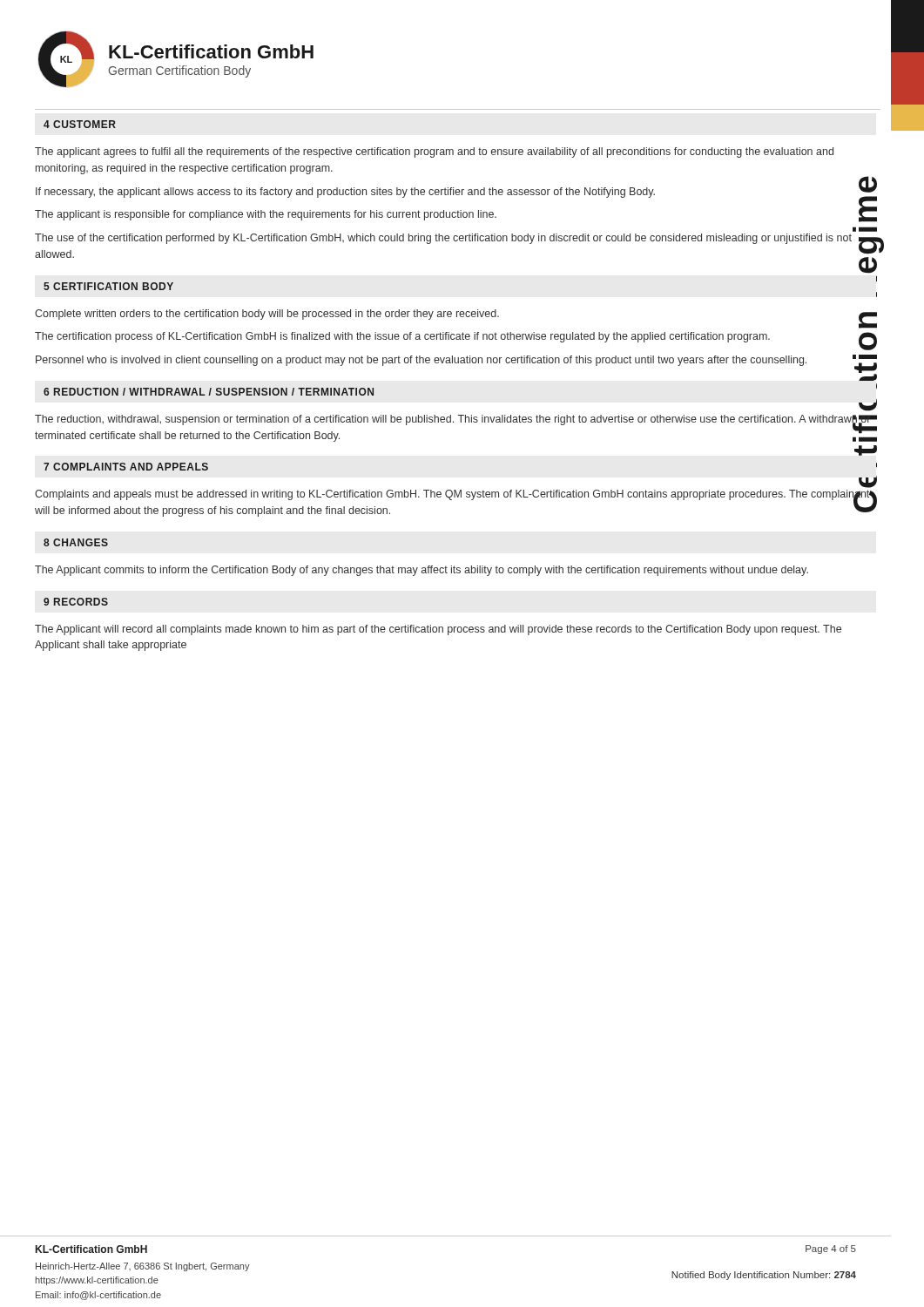Click the passage that begins "If necessary, the applicant allows"

click(x=345, y=191)
